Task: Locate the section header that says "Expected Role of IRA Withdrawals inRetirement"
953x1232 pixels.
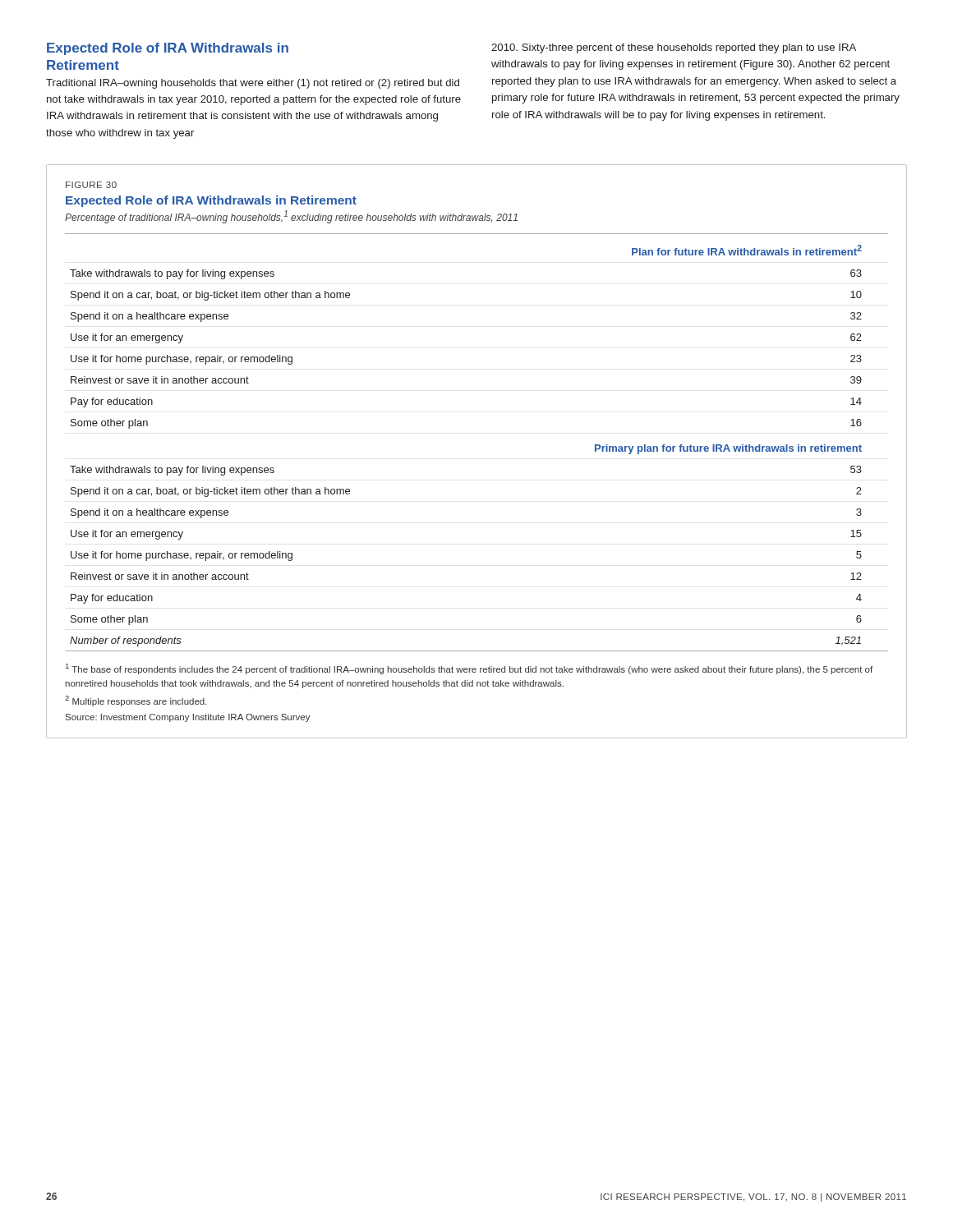Action: click(x=168, y=57)
